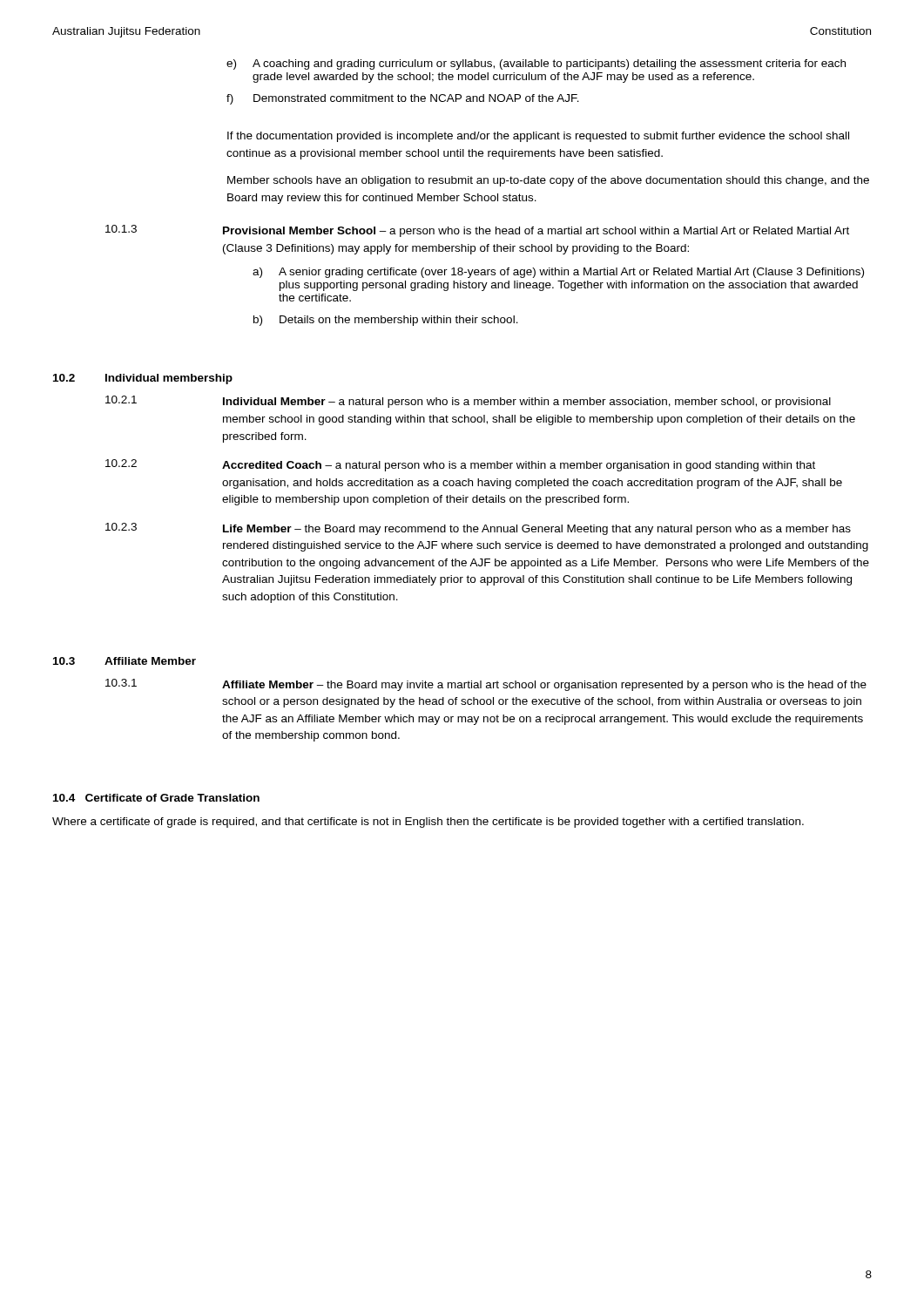Screen dimensions: 1307x924
Task: Locate the text block that says "2.2 Accredited Coach – a natural person who"
Action: click(462, 482)
